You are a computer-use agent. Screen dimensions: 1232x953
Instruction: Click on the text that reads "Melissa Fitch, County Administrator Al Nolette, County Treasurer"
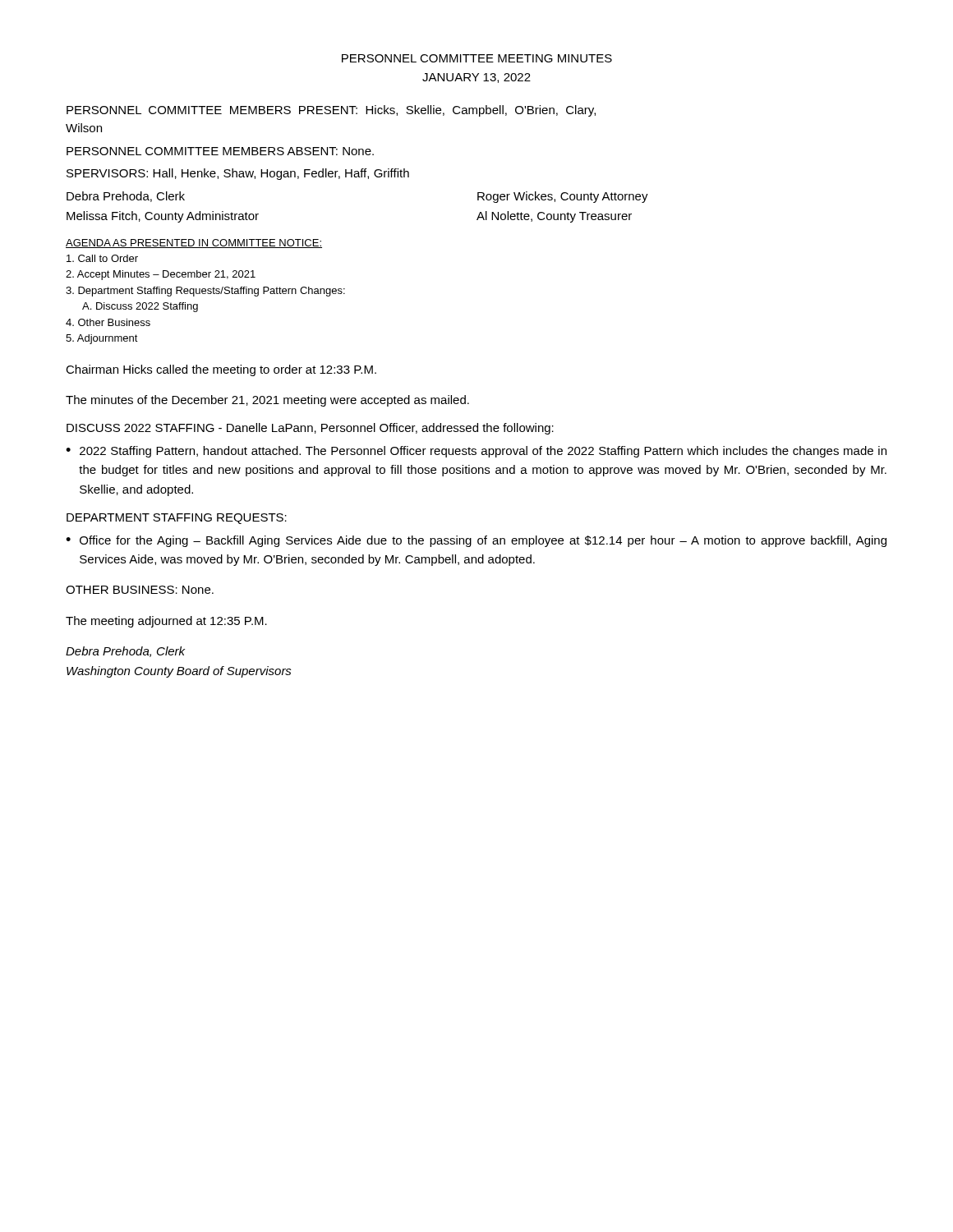pos(476,216)
